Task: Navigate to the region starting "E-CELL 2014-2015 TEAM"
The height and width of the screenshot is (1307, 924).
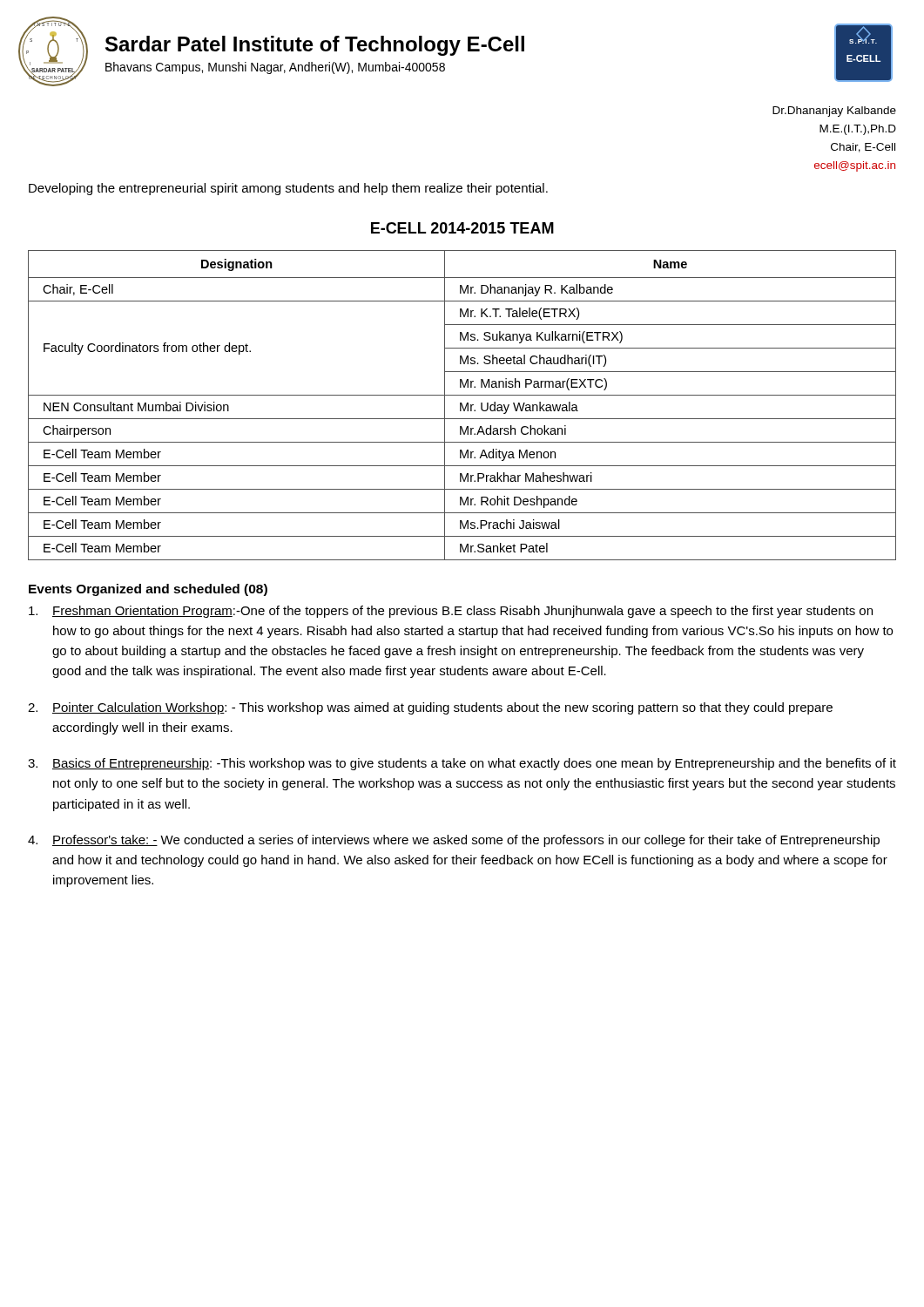Action: coord(462,228)
